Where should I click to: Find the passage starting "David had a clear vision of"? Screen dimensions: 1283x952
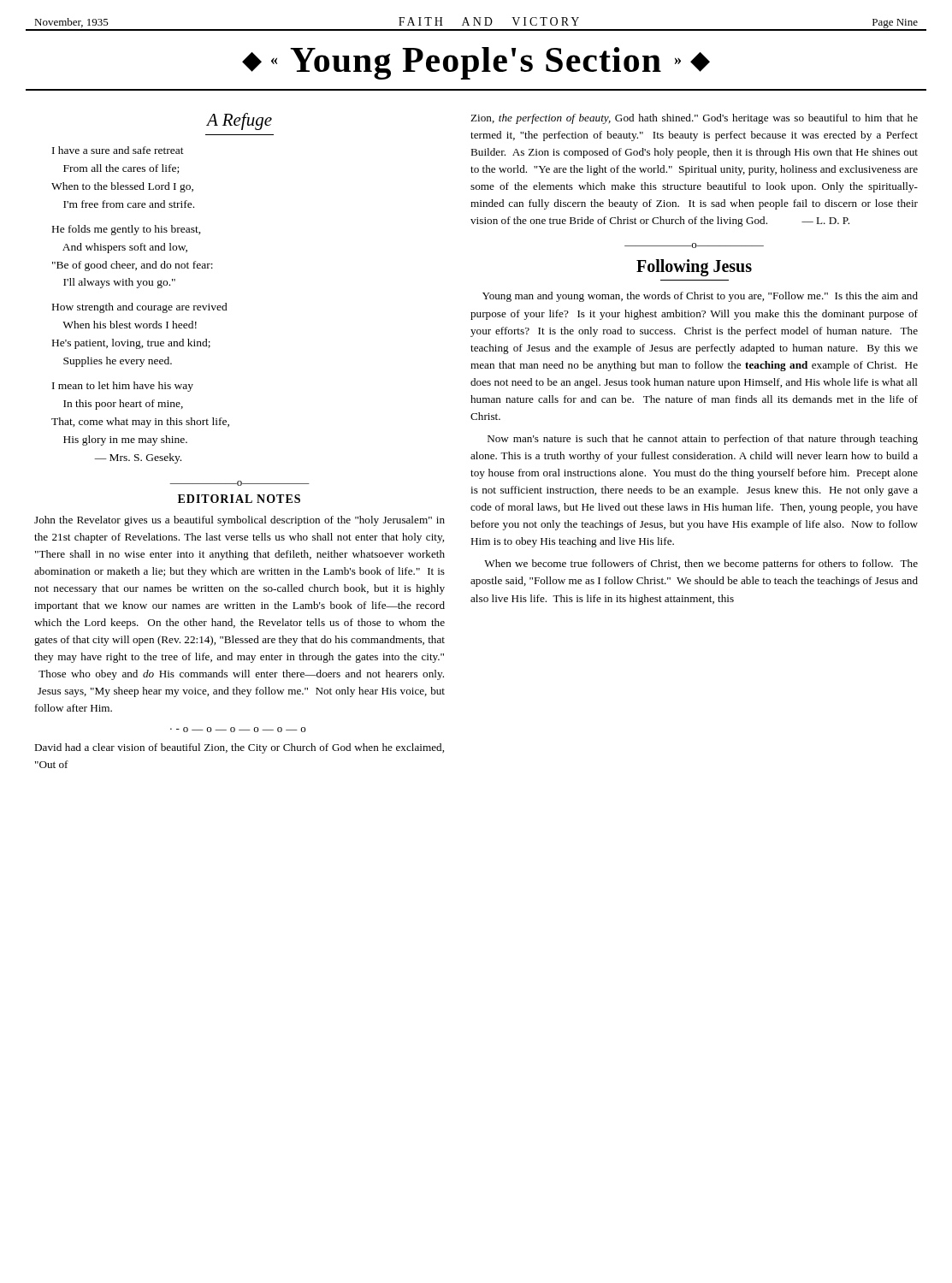[239, 756]
